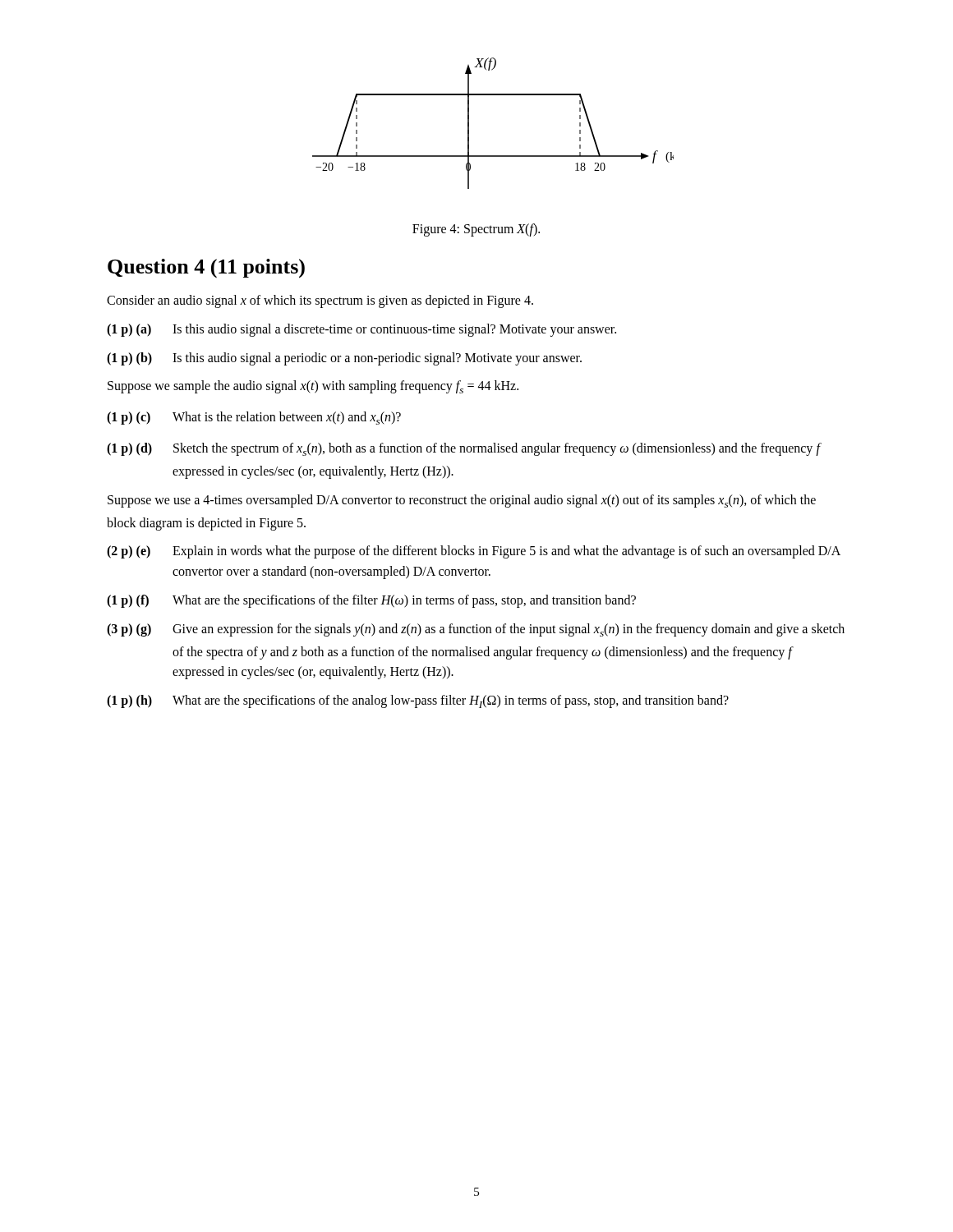Viewport: 953px width, 1232px height.
Task: Select the region starting "(2 p) (e) Explain in words what"
Action: (x=476, y=562)
